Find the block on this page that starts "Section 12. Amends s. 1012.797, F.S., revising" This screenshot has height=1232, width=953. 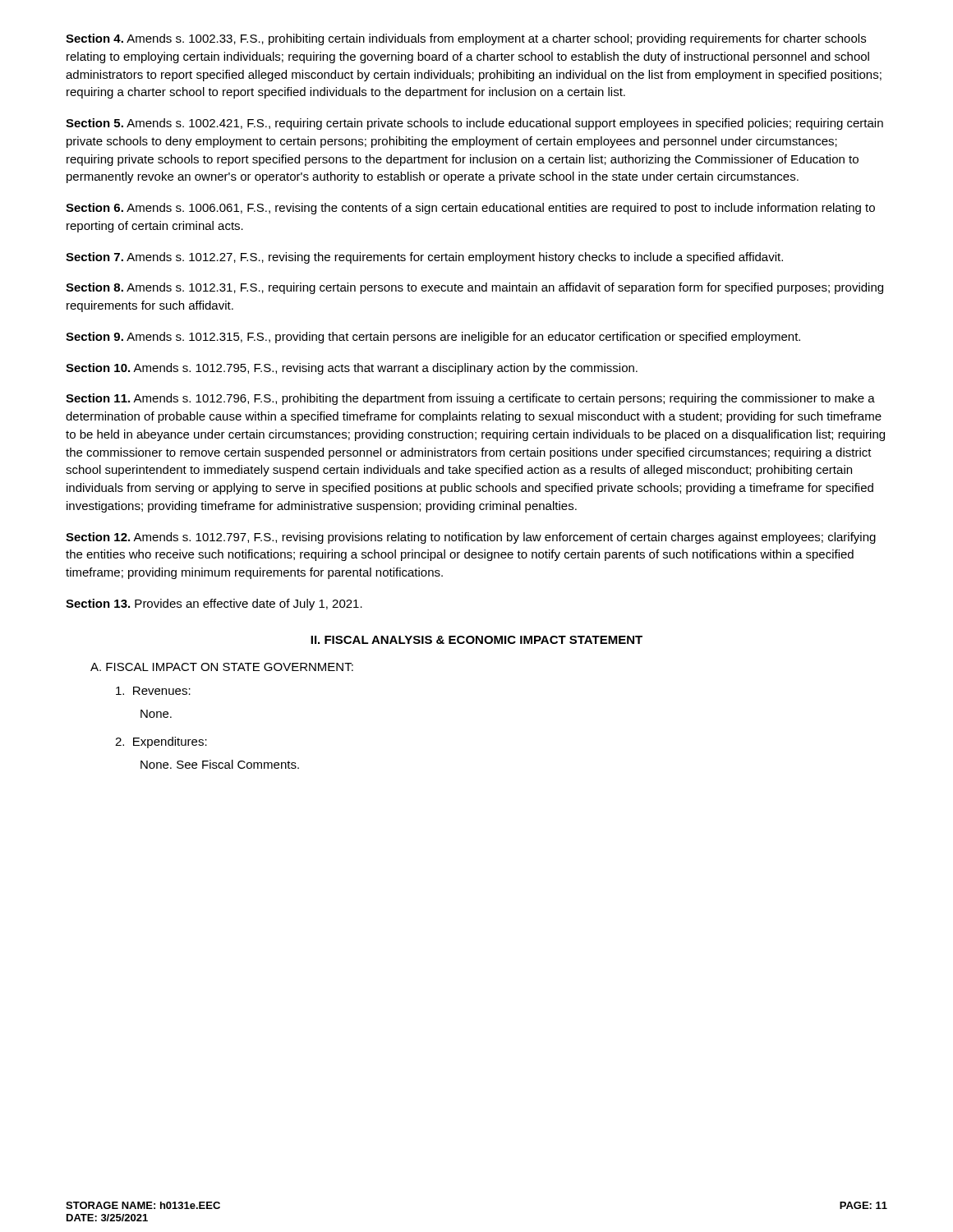(x=471, y=554)
